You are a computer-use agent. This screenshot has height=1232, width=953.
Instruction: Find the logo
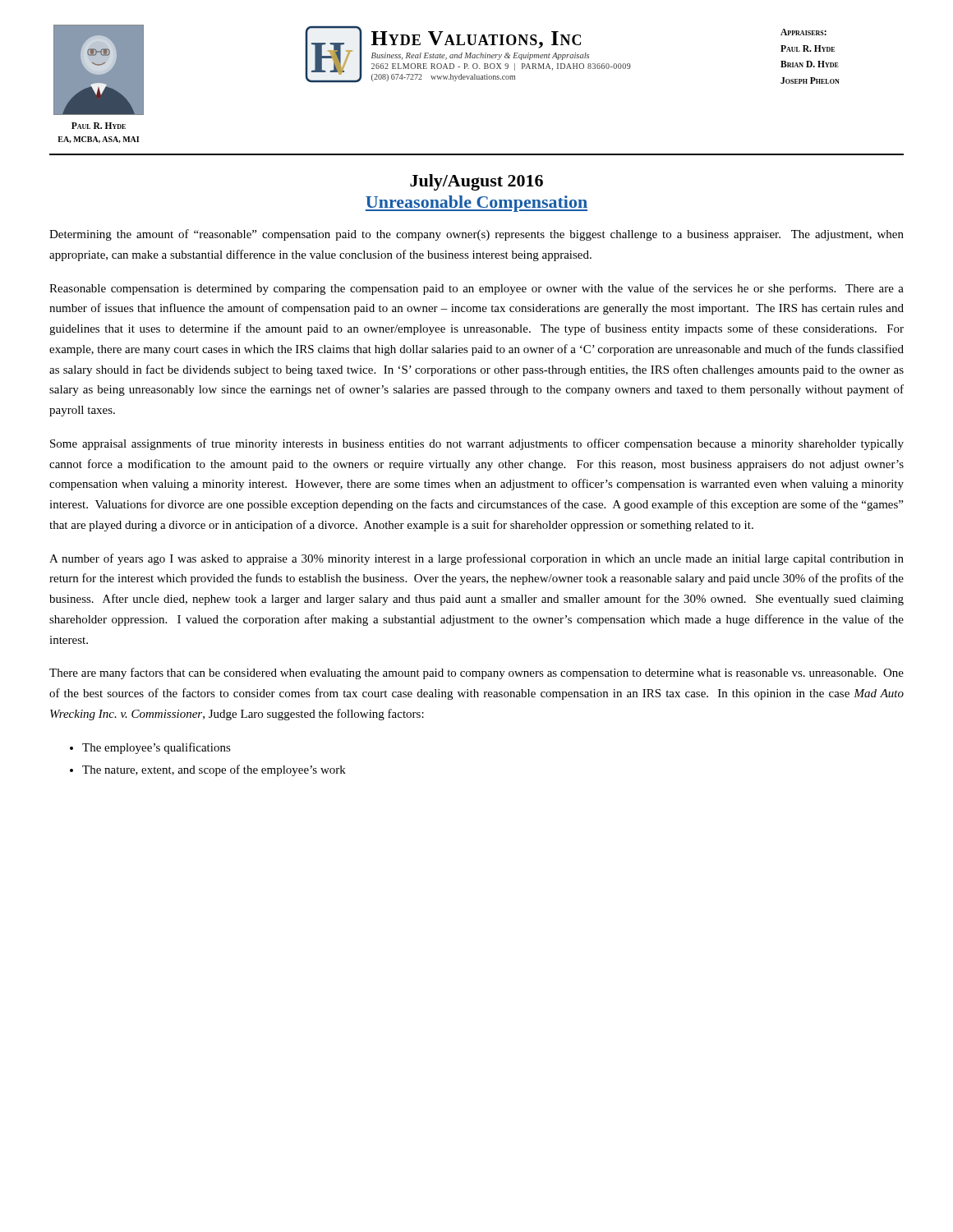point(467,54)
